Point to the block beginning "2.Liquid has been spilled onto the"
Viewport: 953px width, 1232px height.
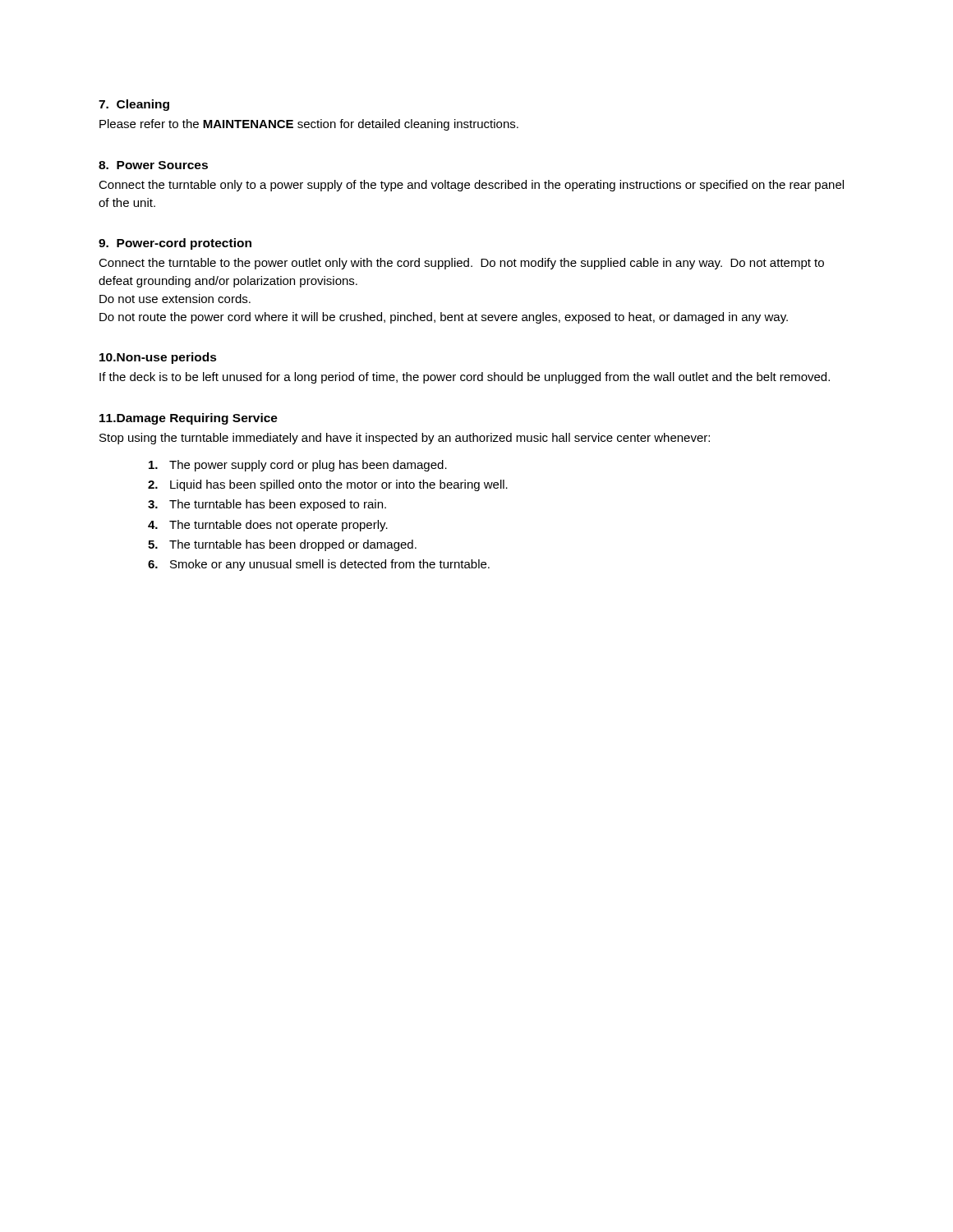pos(501,484)
